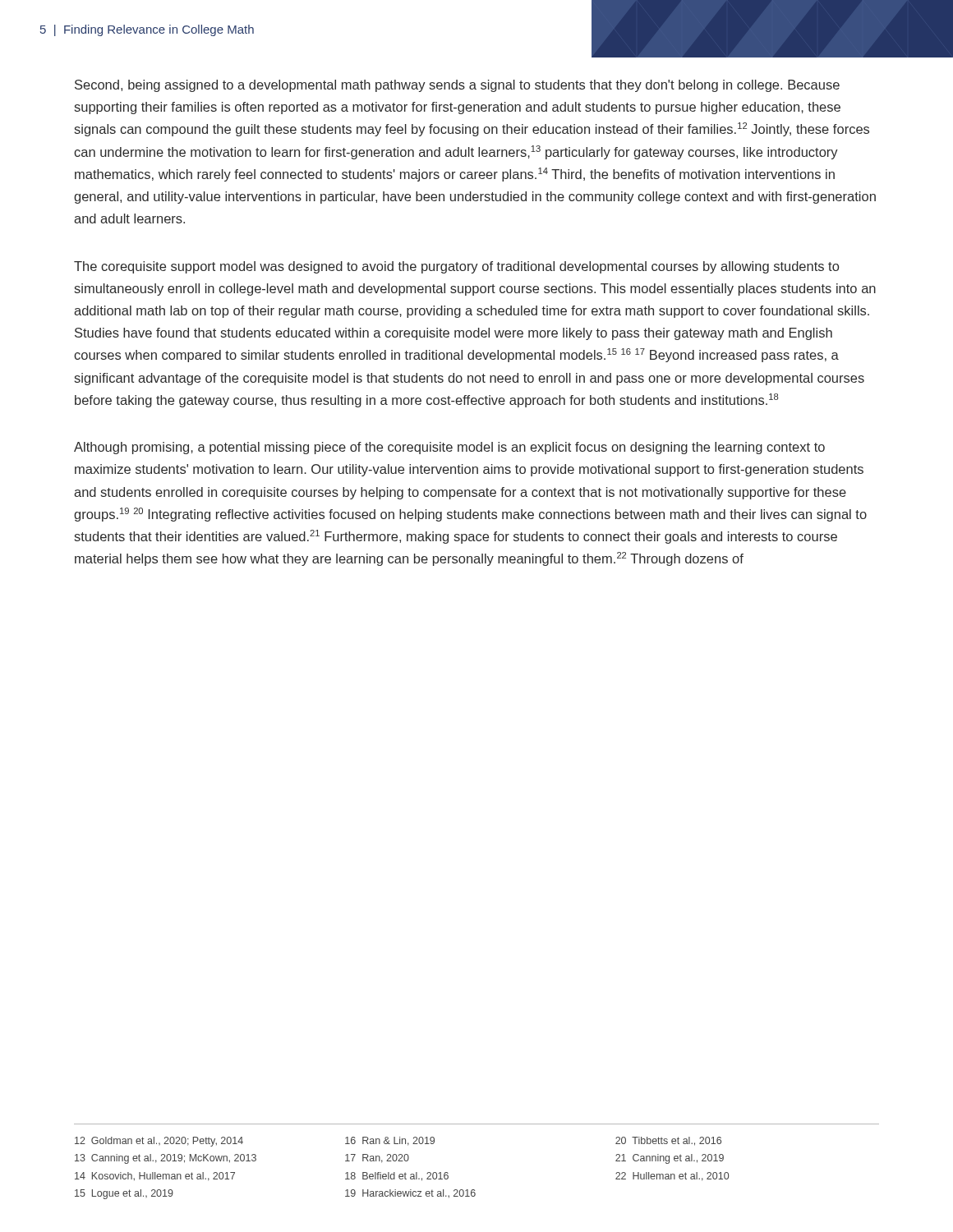
Task: Where is the passage that starts "The corequisite support model was"?
Action: (x=475, y=333)
